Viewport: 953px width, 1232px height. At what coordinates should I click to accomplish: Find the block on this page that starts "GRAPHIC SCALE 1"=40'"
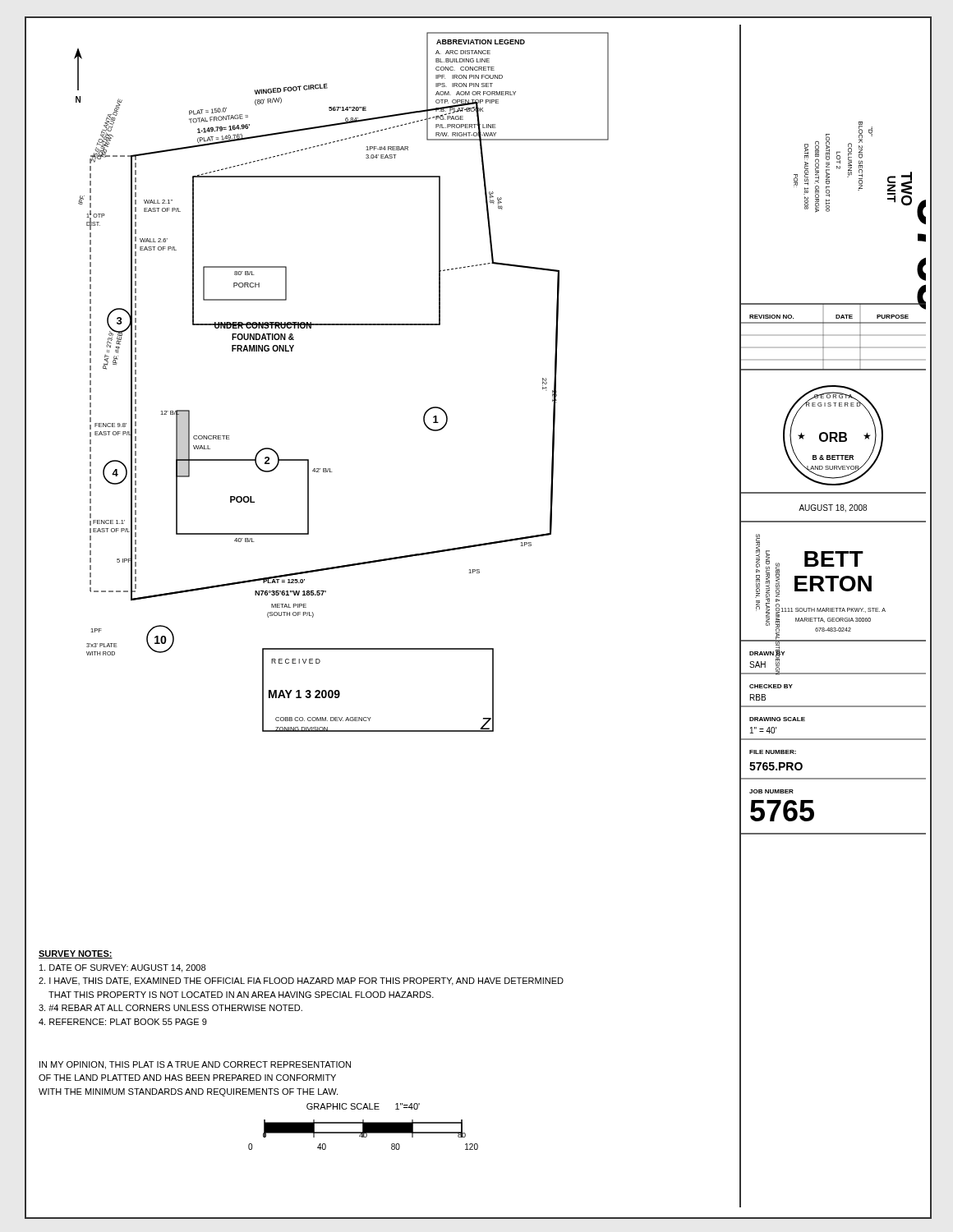pyautogui.click(x=363, y=1126)
